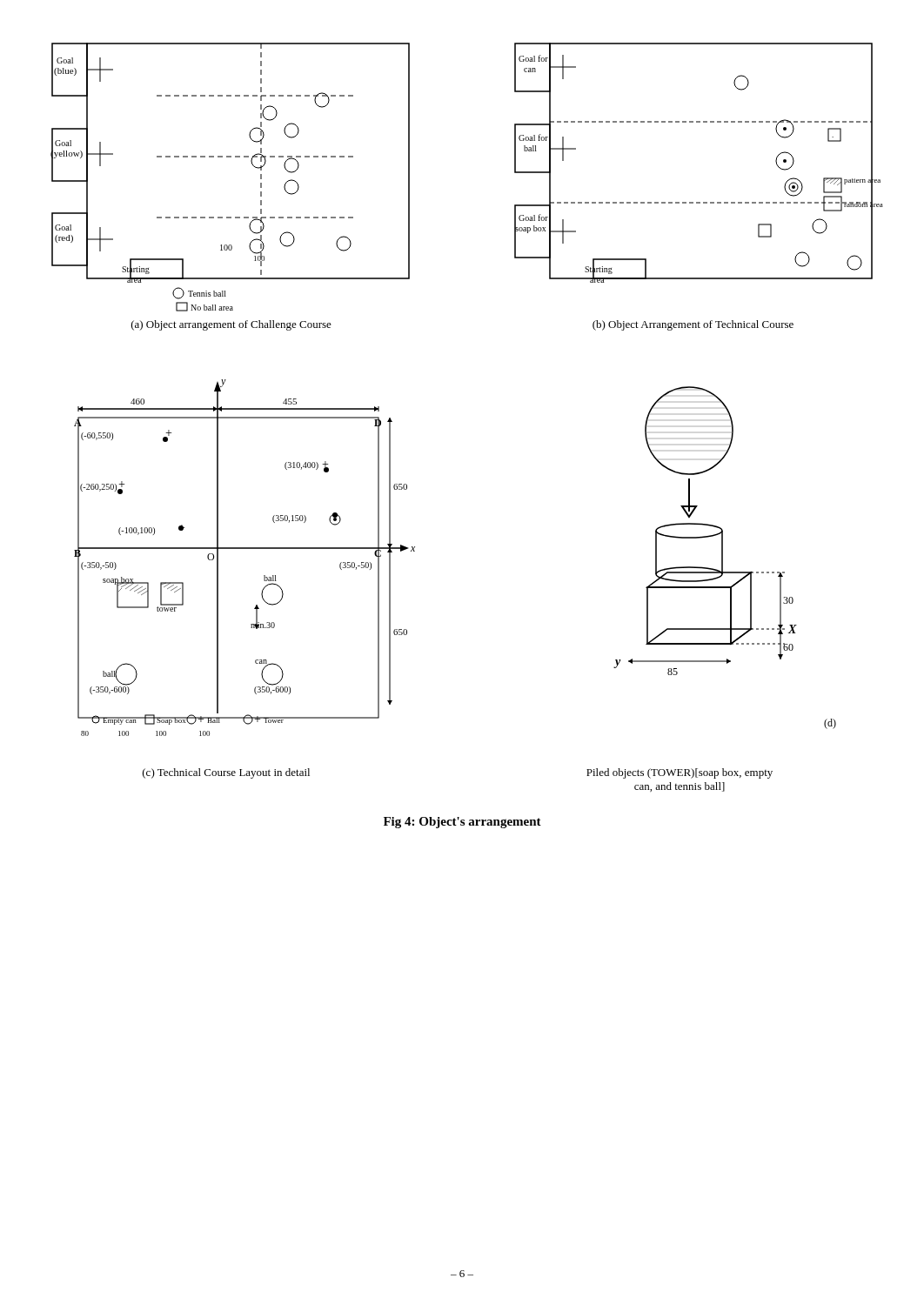Click on the caption with the text "(a) Object arrangement of Challenge"
Screen dimensions: 1305x924
[231, 324]
